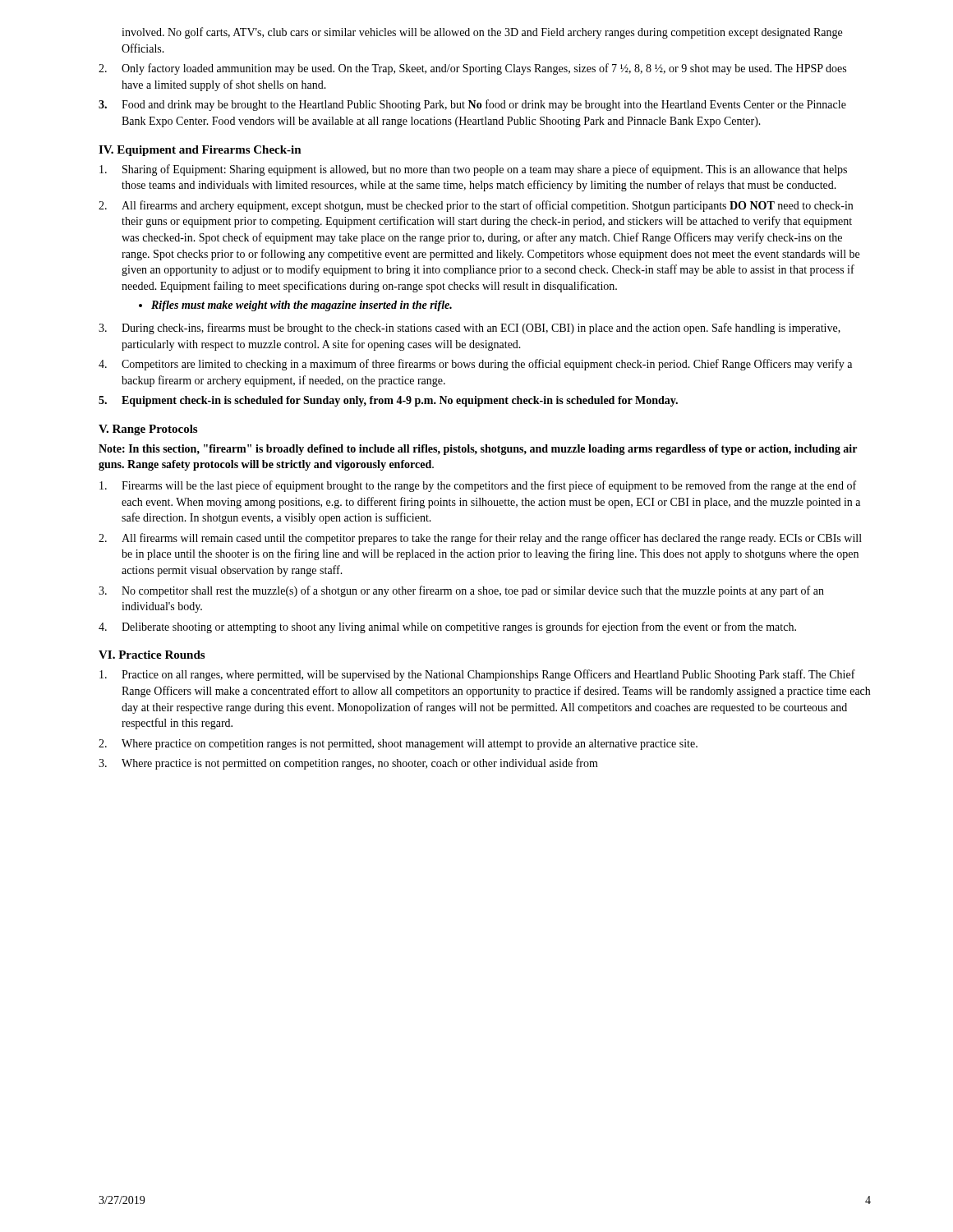Locate the element starting "Sharing of Equipment: Sharing equipment"
953x1232 pixels.
click(485, 178)
